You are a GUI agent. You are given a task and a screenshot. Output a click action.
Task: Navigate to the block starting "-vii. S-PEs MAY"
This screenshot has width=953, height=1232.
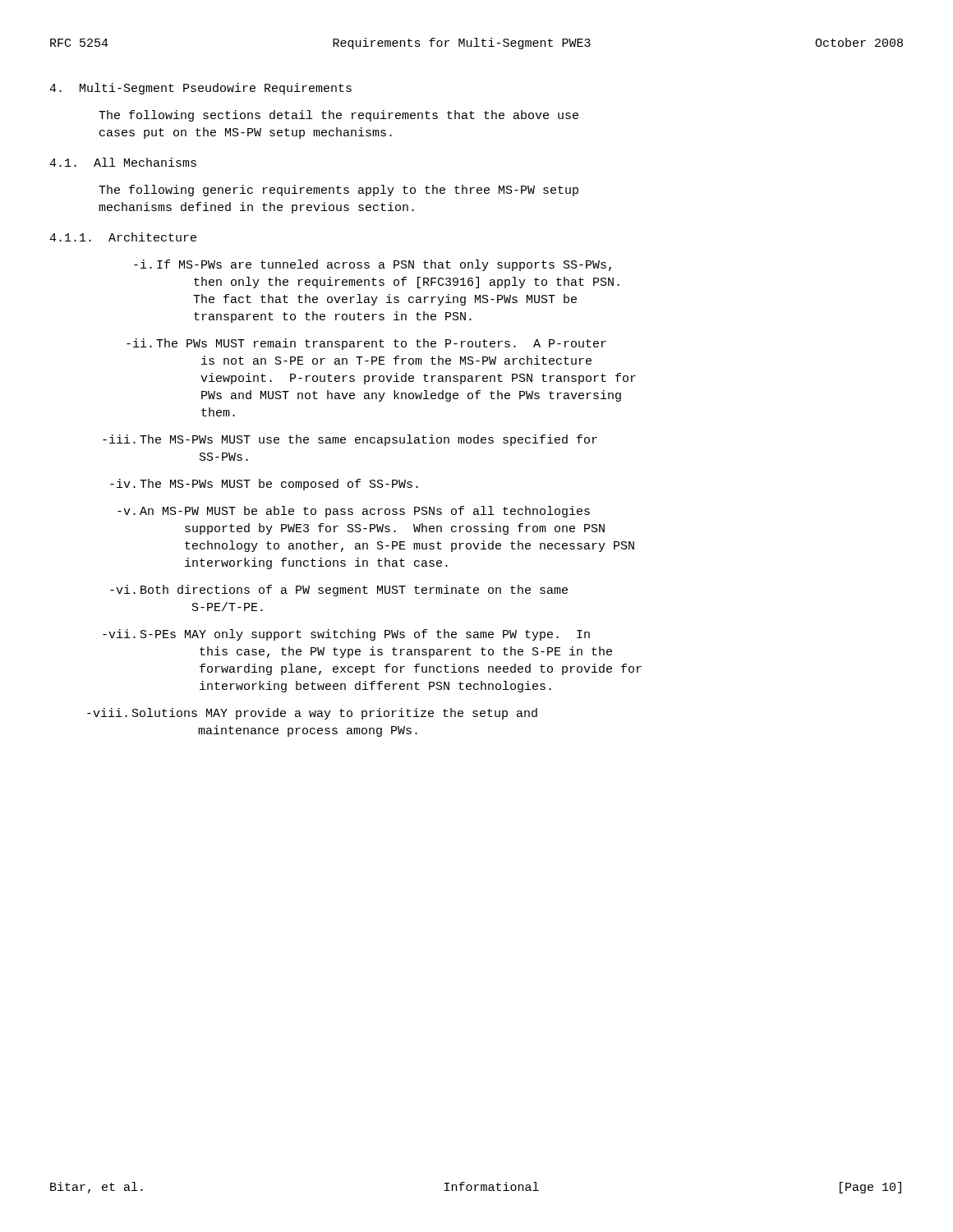[391, 660]
